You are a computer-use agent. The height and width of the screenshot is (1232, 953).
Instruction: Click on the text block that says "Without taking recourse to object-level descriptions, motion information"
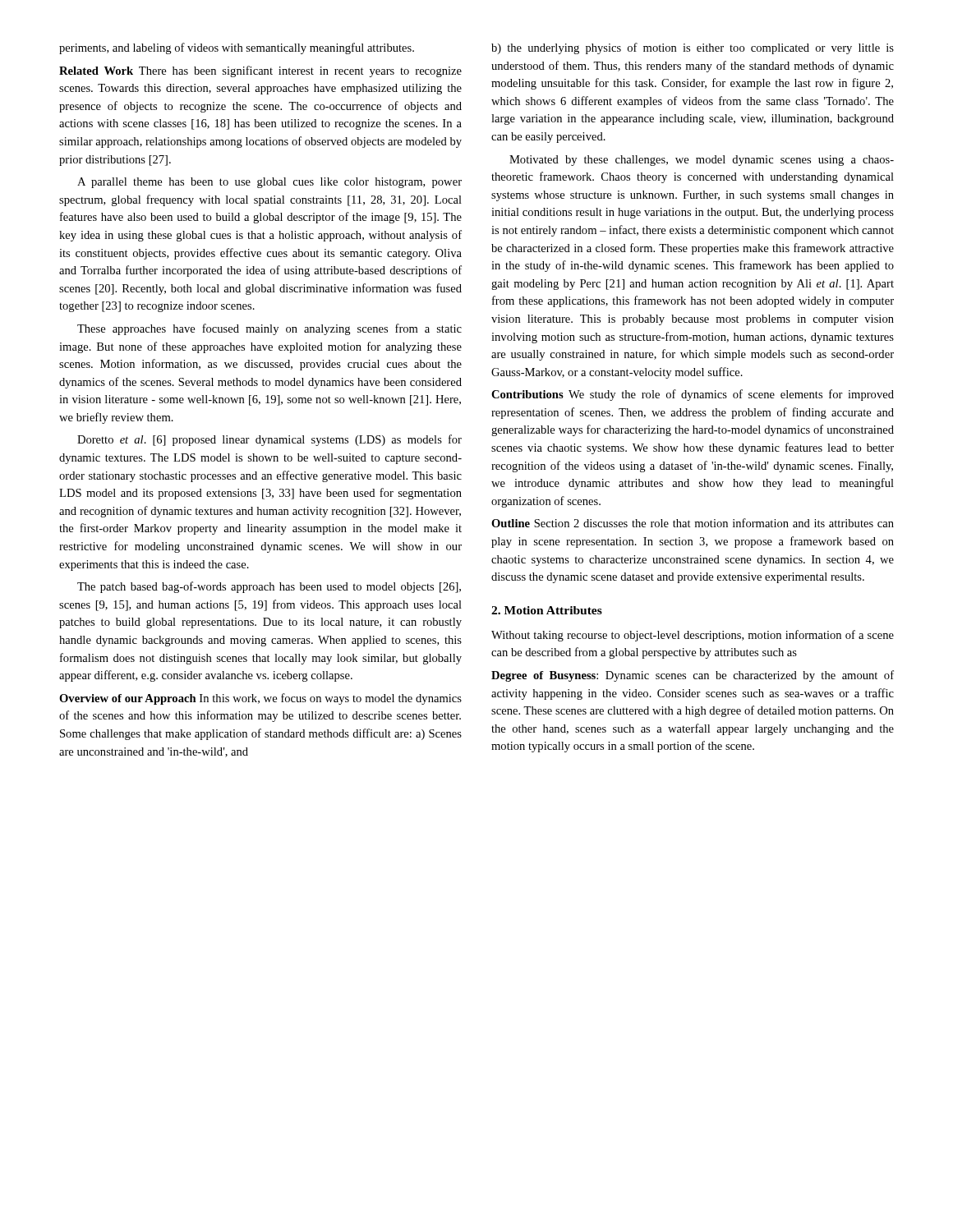pyautogui.click(x=693, y=691)
